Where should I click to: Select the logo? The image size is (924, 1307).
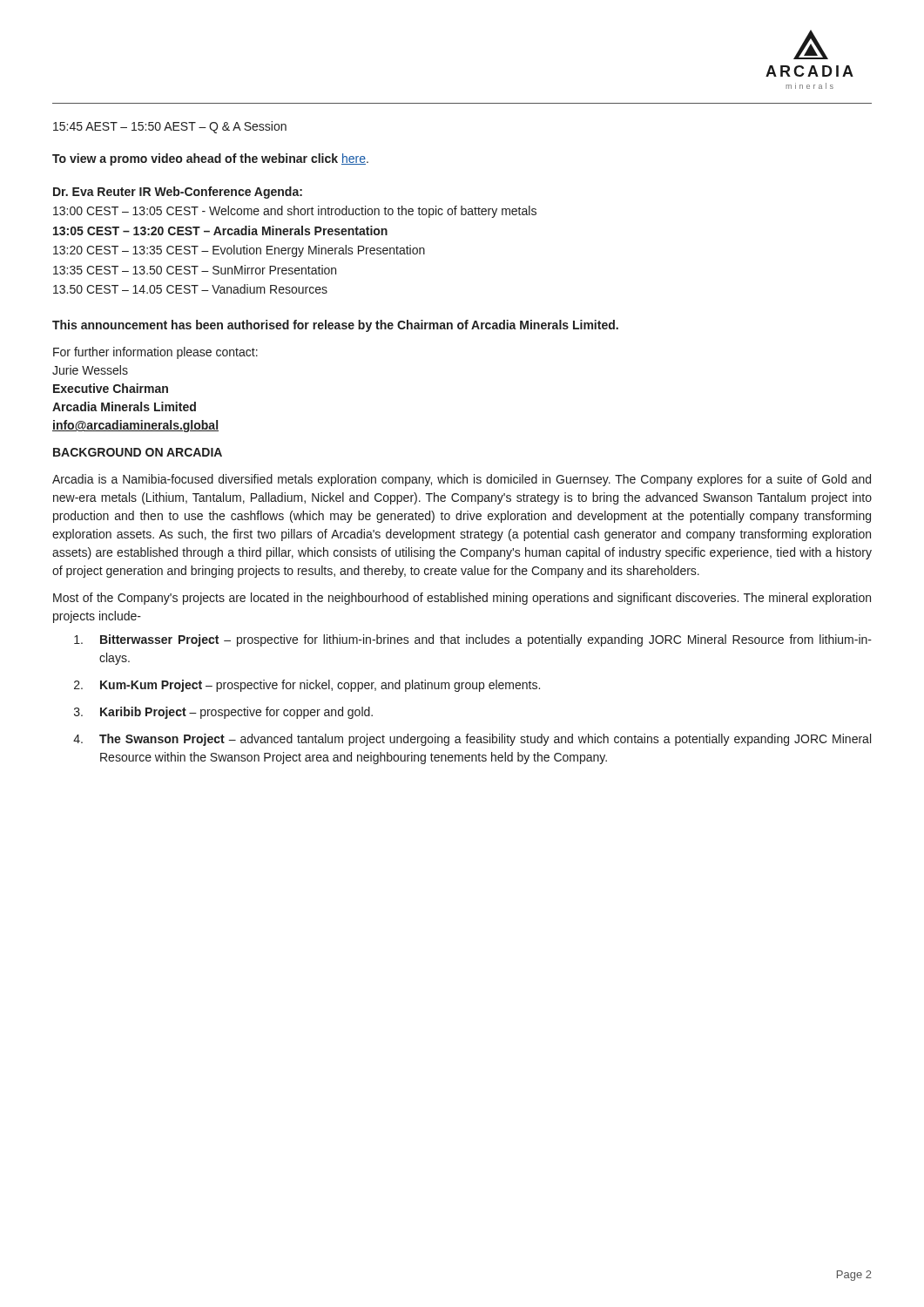tap(811, 67)
